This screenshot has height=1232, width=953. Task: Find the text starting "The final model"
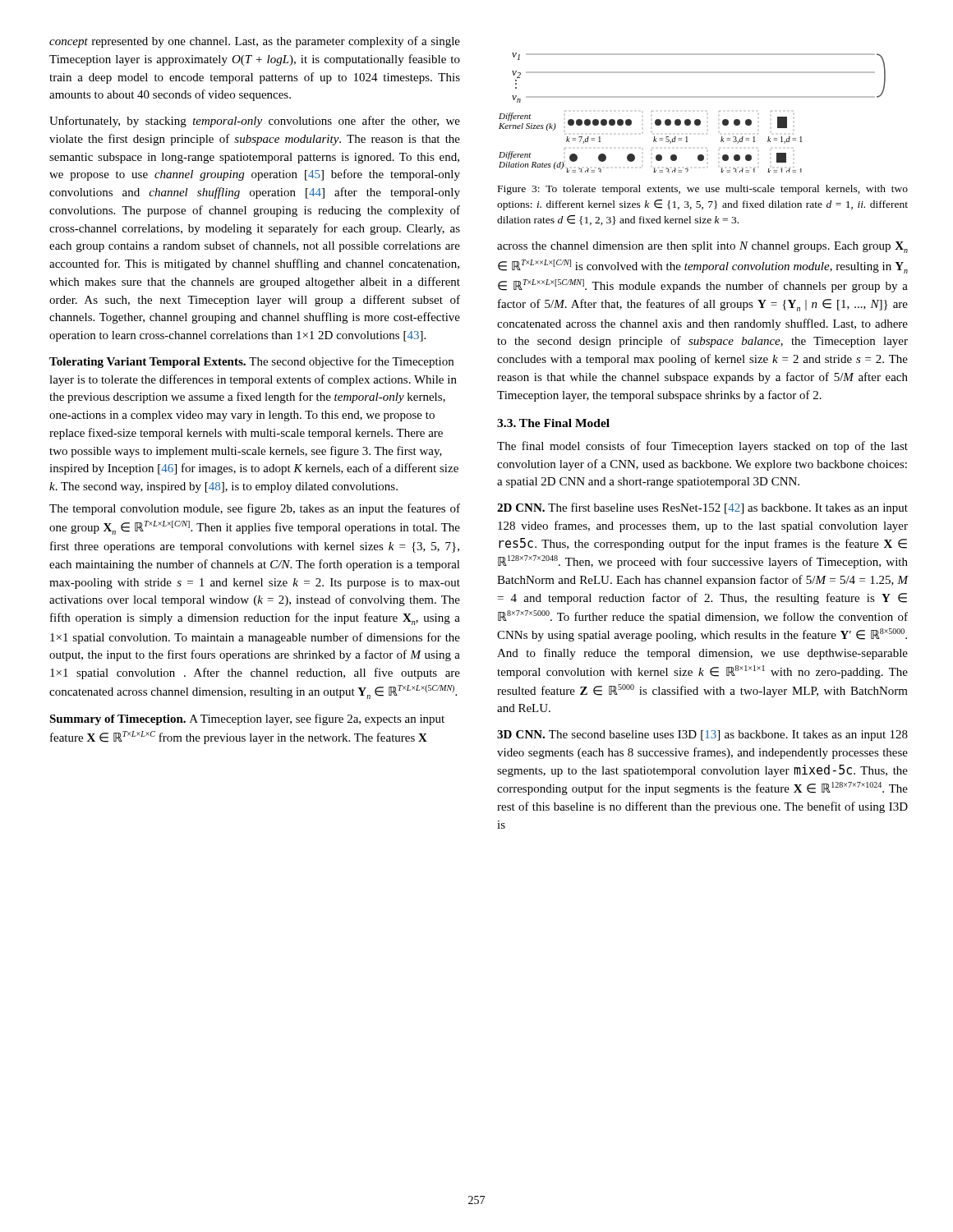[702, 636]
